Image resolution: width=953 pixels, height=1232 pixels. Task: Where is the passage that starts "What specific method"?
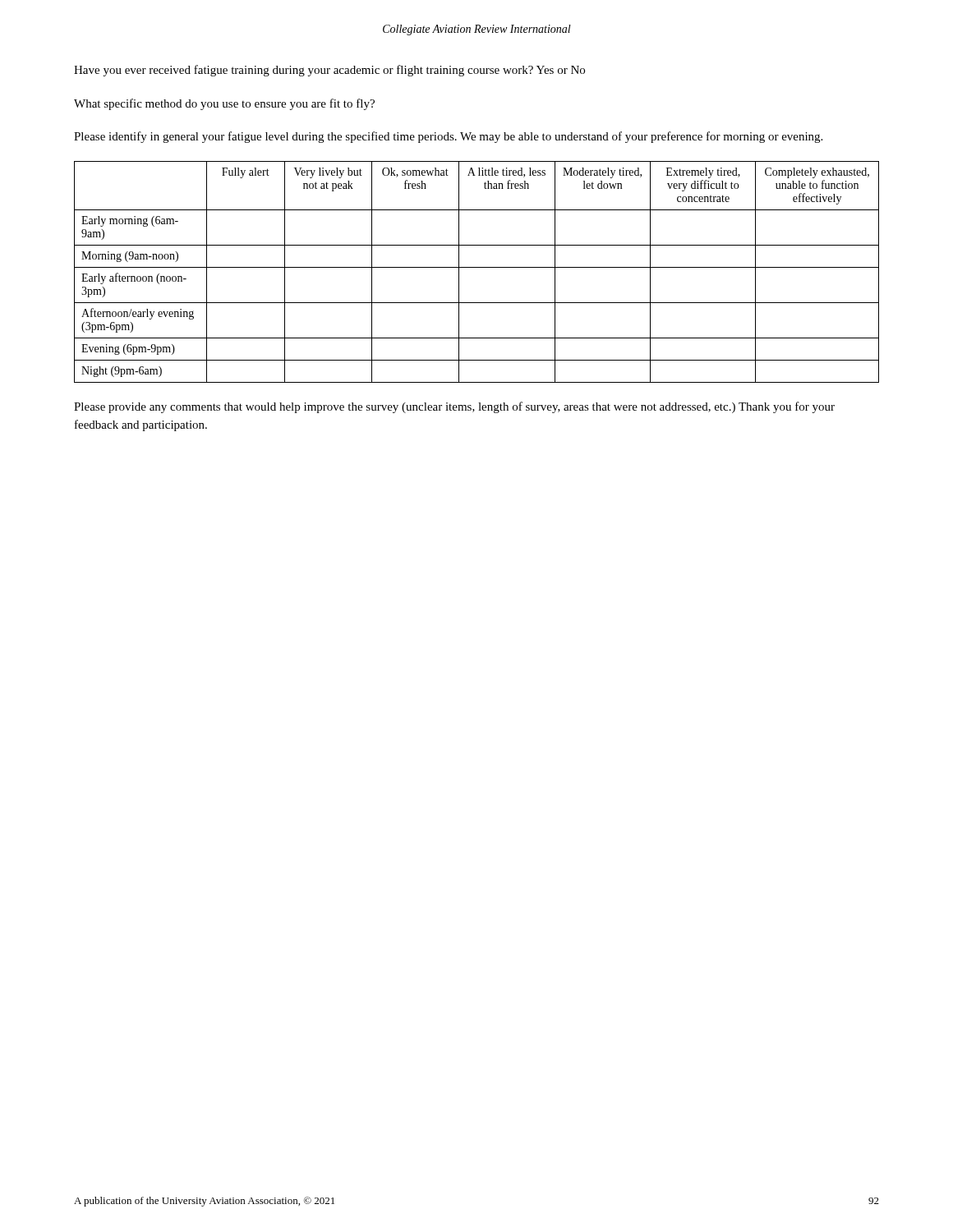pos(225,103)
